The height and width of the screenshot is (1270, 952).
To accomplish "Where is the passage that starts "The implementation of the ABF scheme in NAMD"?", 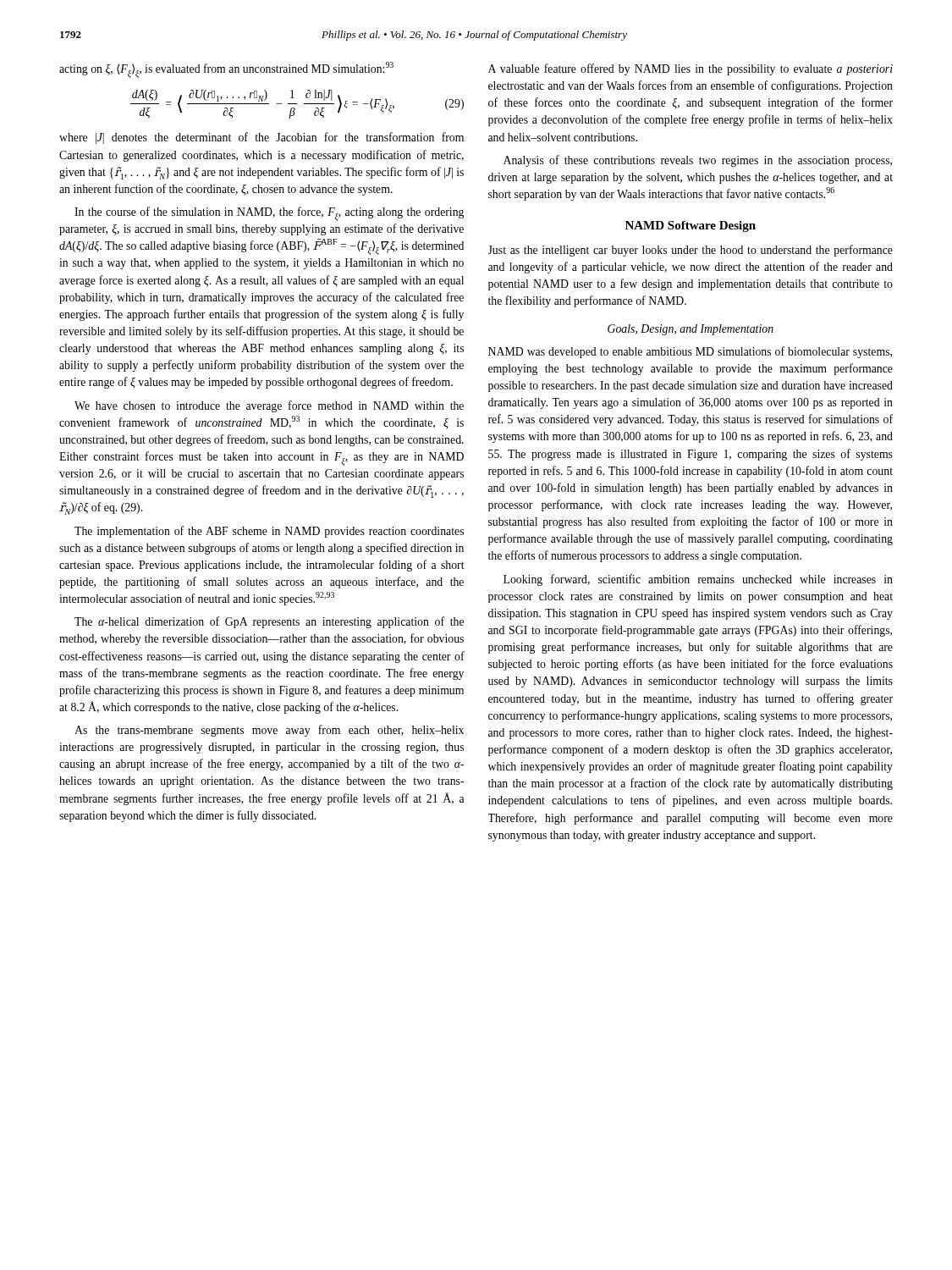I will pyautogui.click(x=262, y=565).
